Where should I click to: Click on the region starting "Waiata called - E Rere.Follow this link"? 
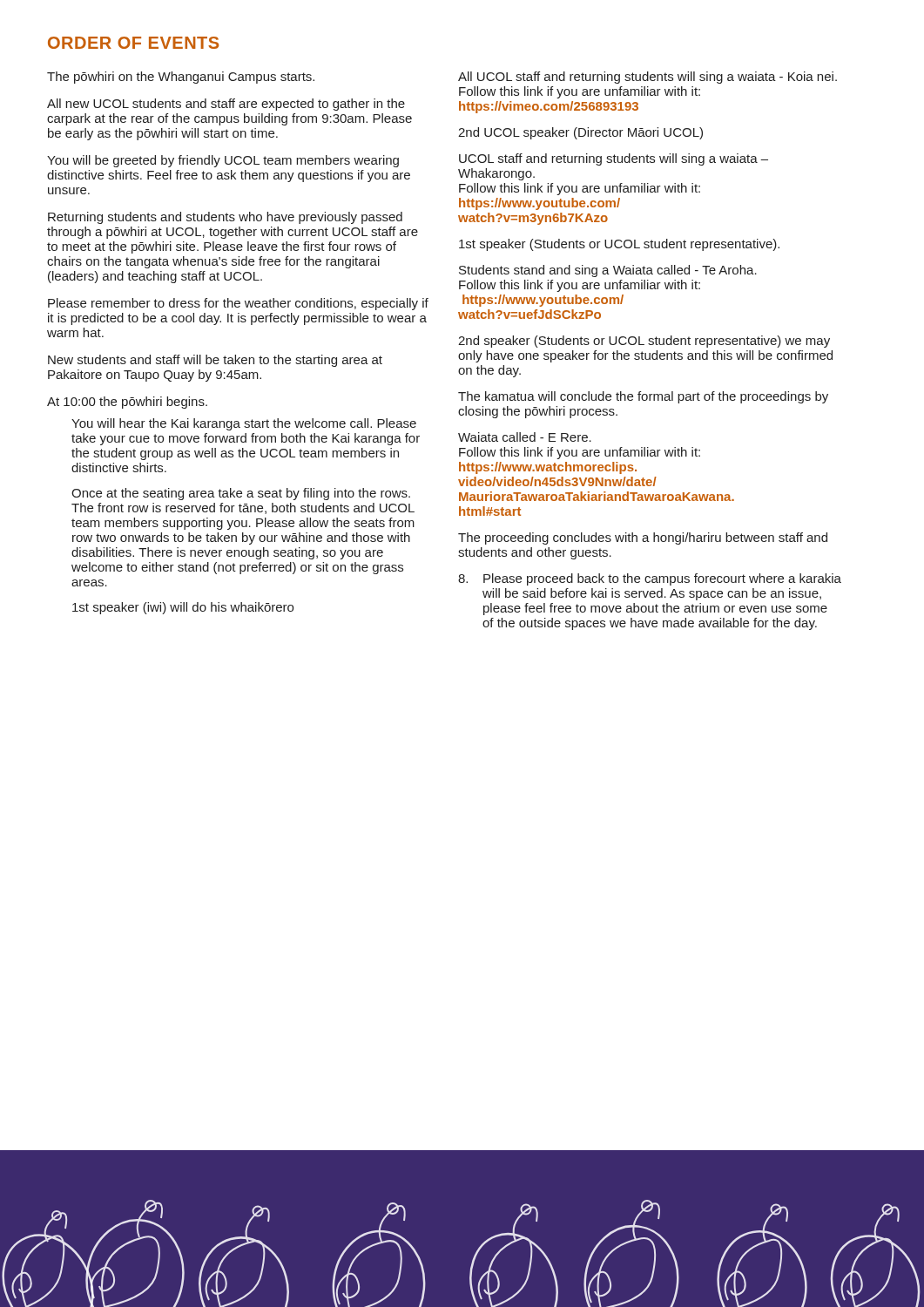650,474
